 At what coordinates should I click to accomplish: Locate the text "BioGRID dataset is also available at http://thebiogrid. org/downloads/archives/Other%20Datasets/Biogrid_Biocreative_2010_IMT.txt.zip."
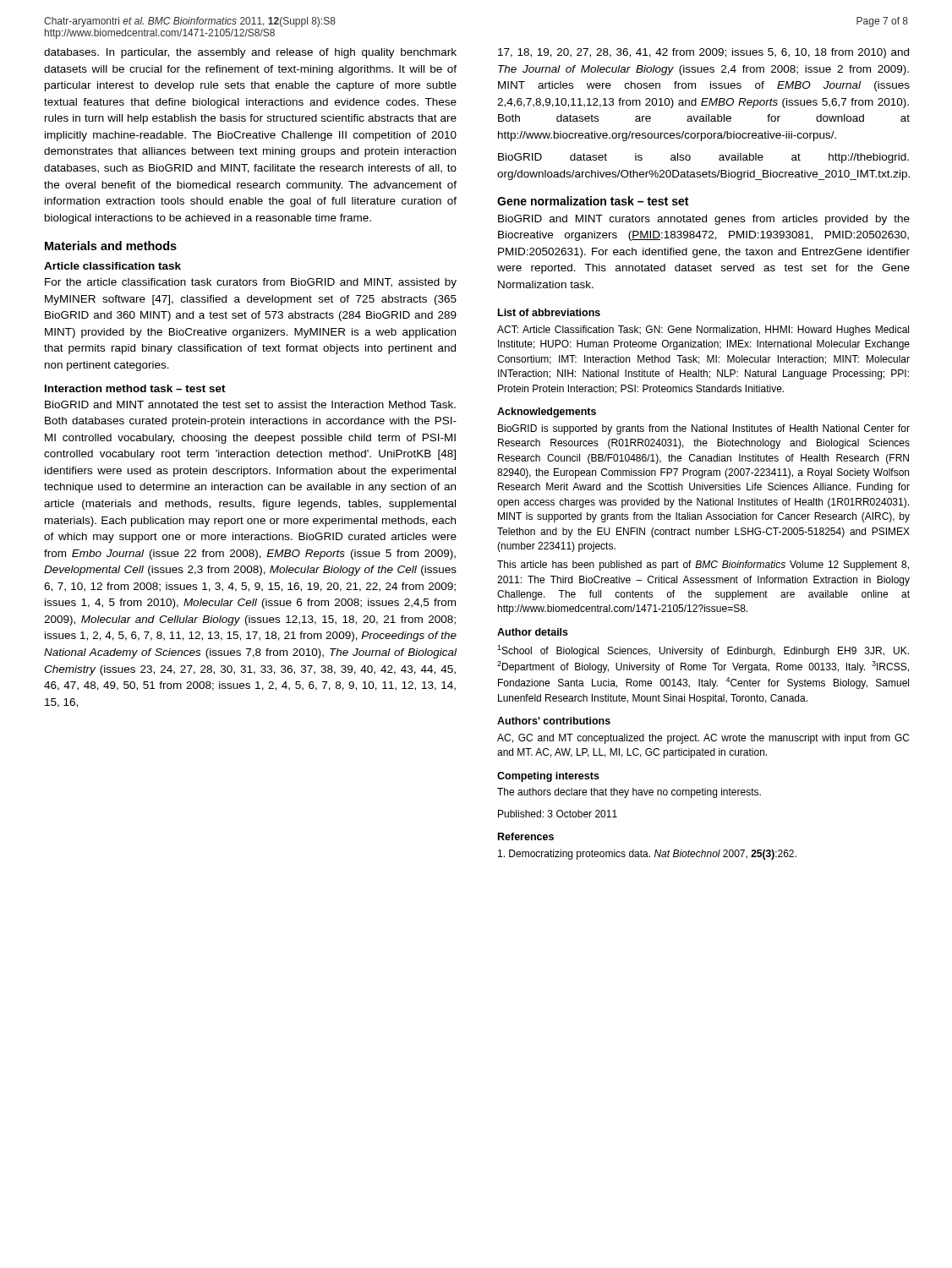coord(703,166)
